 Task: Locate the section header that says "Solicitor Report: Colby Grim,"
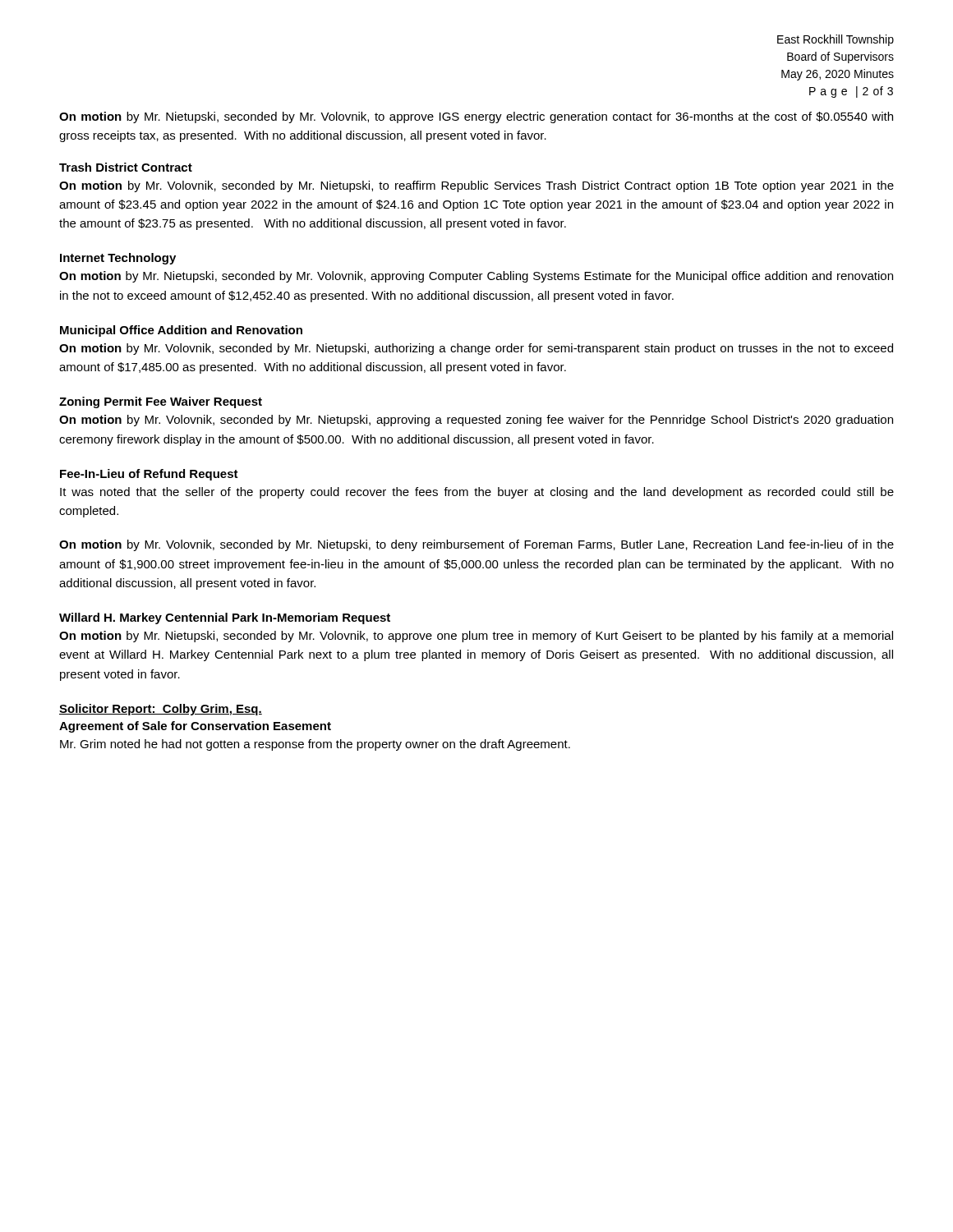pos(160,708)
